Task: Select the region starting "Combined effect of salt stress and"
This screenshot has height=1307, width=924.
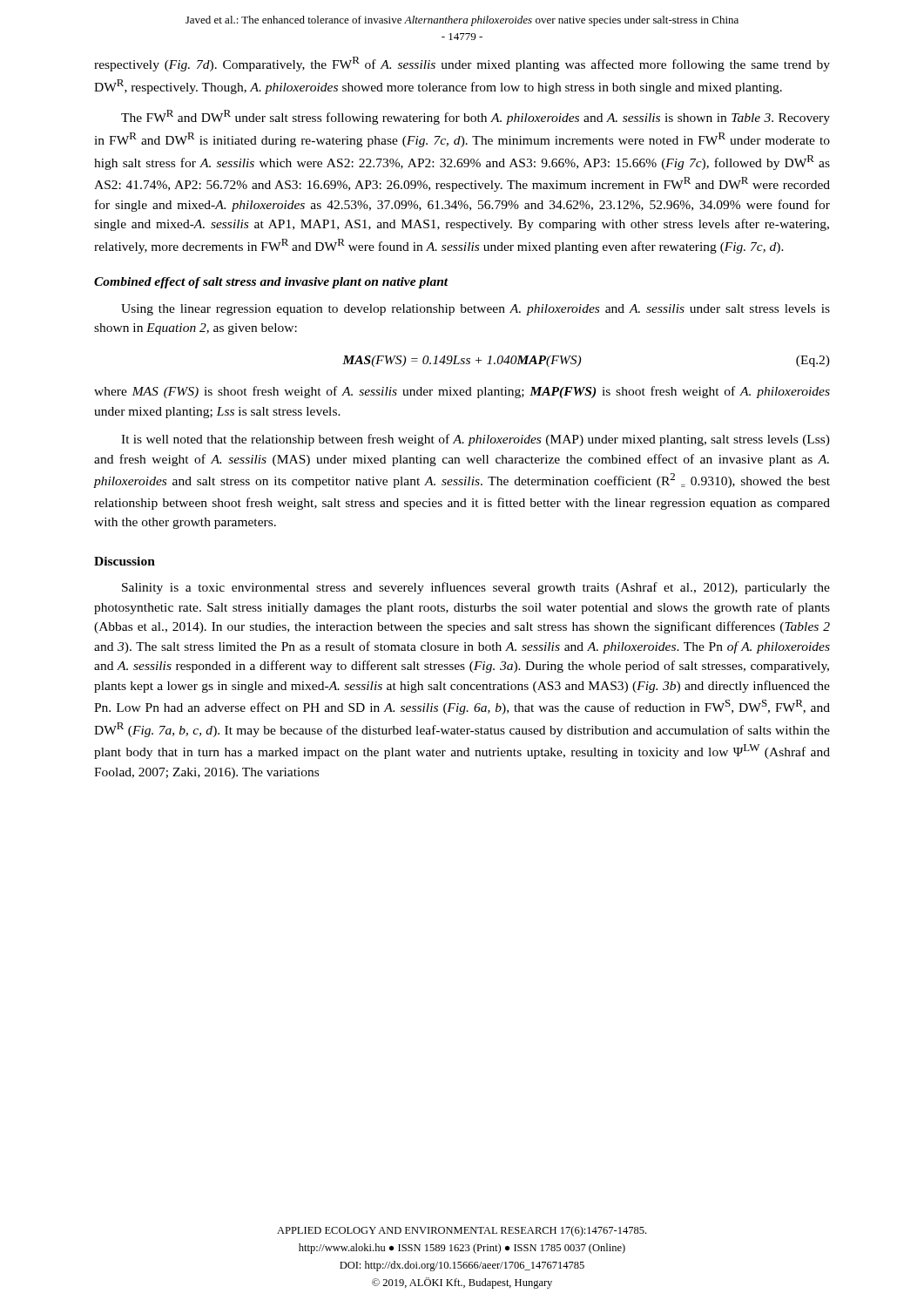Action: [x=271, y=281]
